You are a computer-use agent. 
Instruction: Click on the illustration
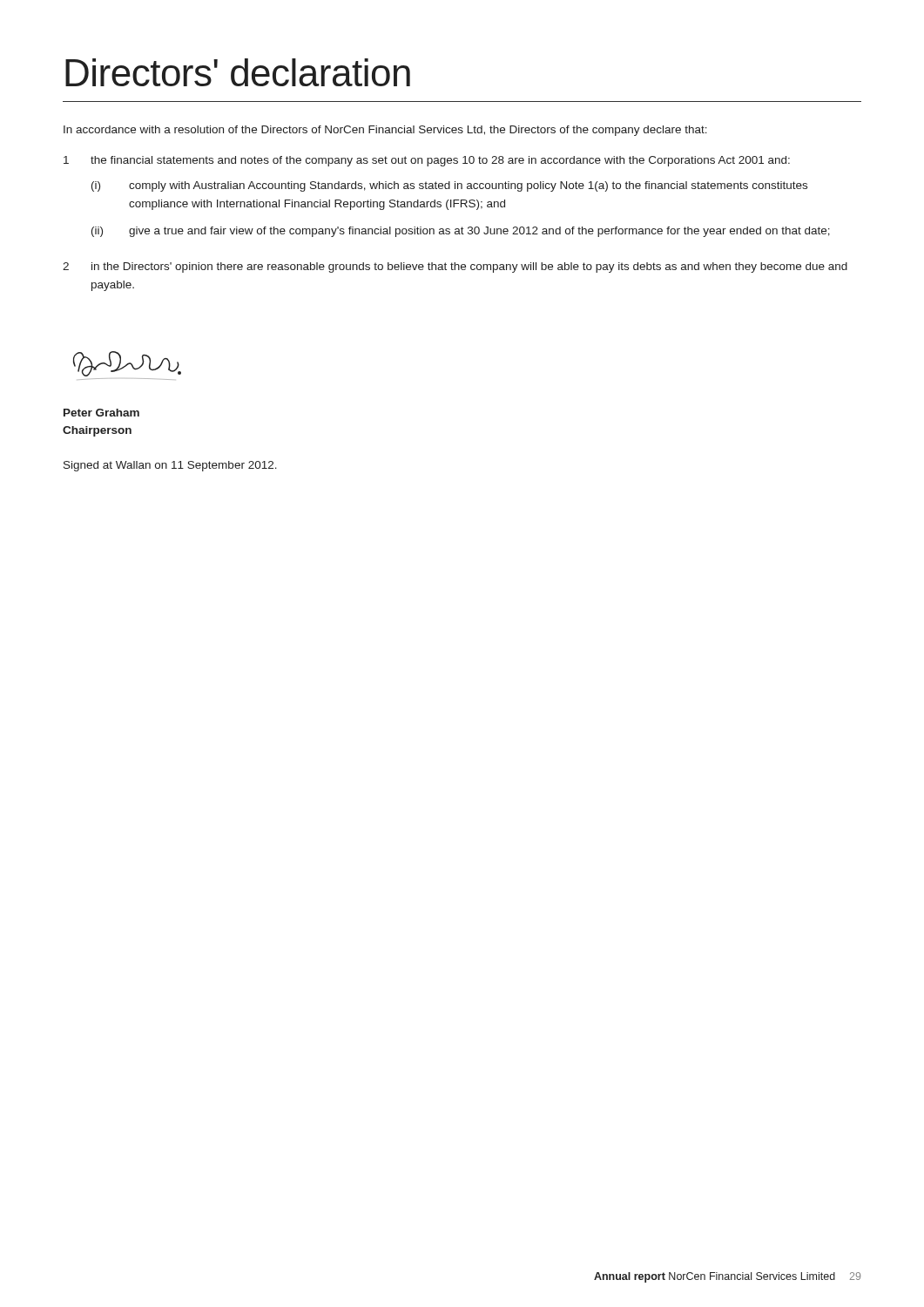[462, 361]
